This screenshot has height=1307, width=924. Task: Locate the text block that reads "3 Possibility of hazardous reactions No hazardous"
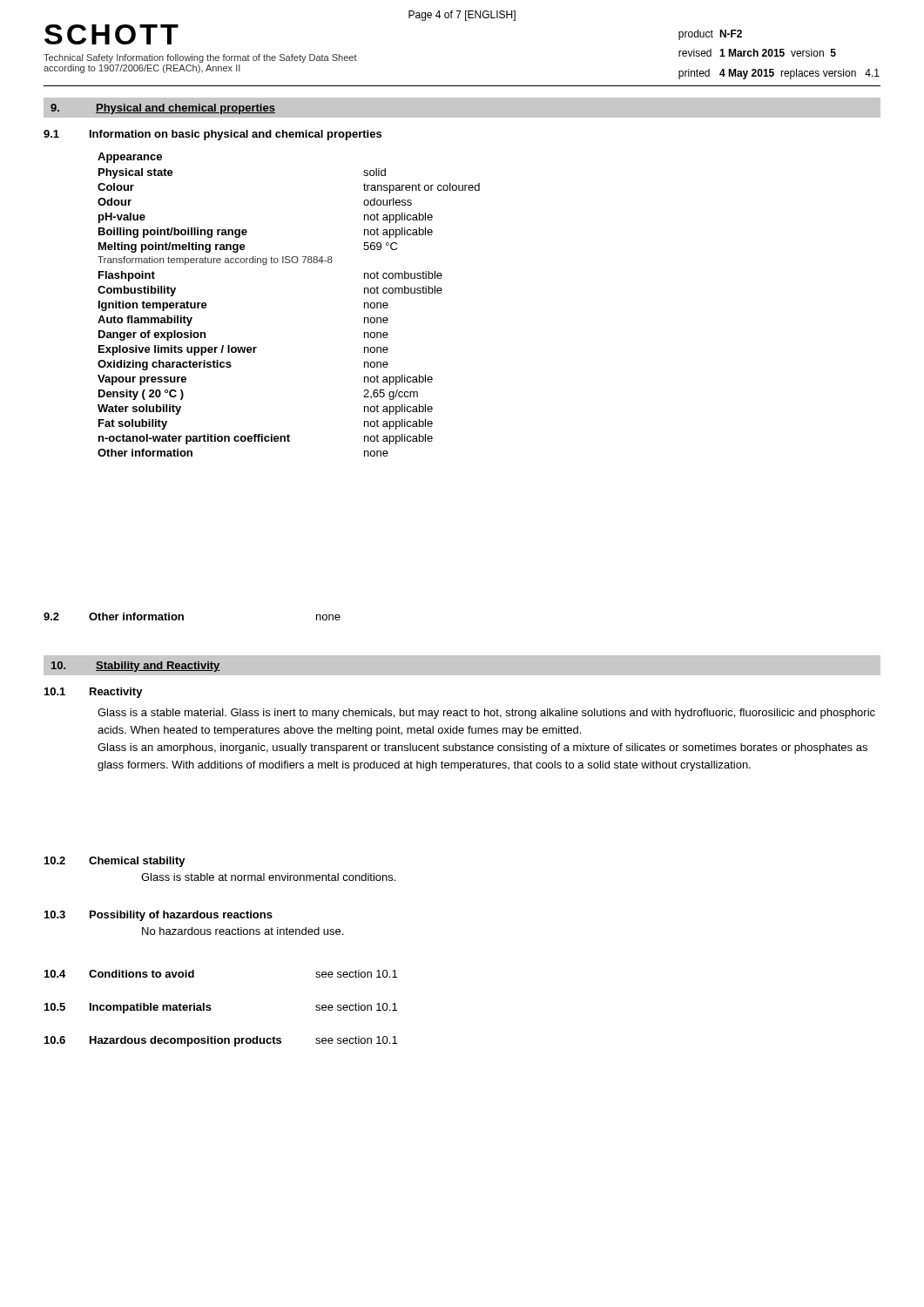pos(158,916)
